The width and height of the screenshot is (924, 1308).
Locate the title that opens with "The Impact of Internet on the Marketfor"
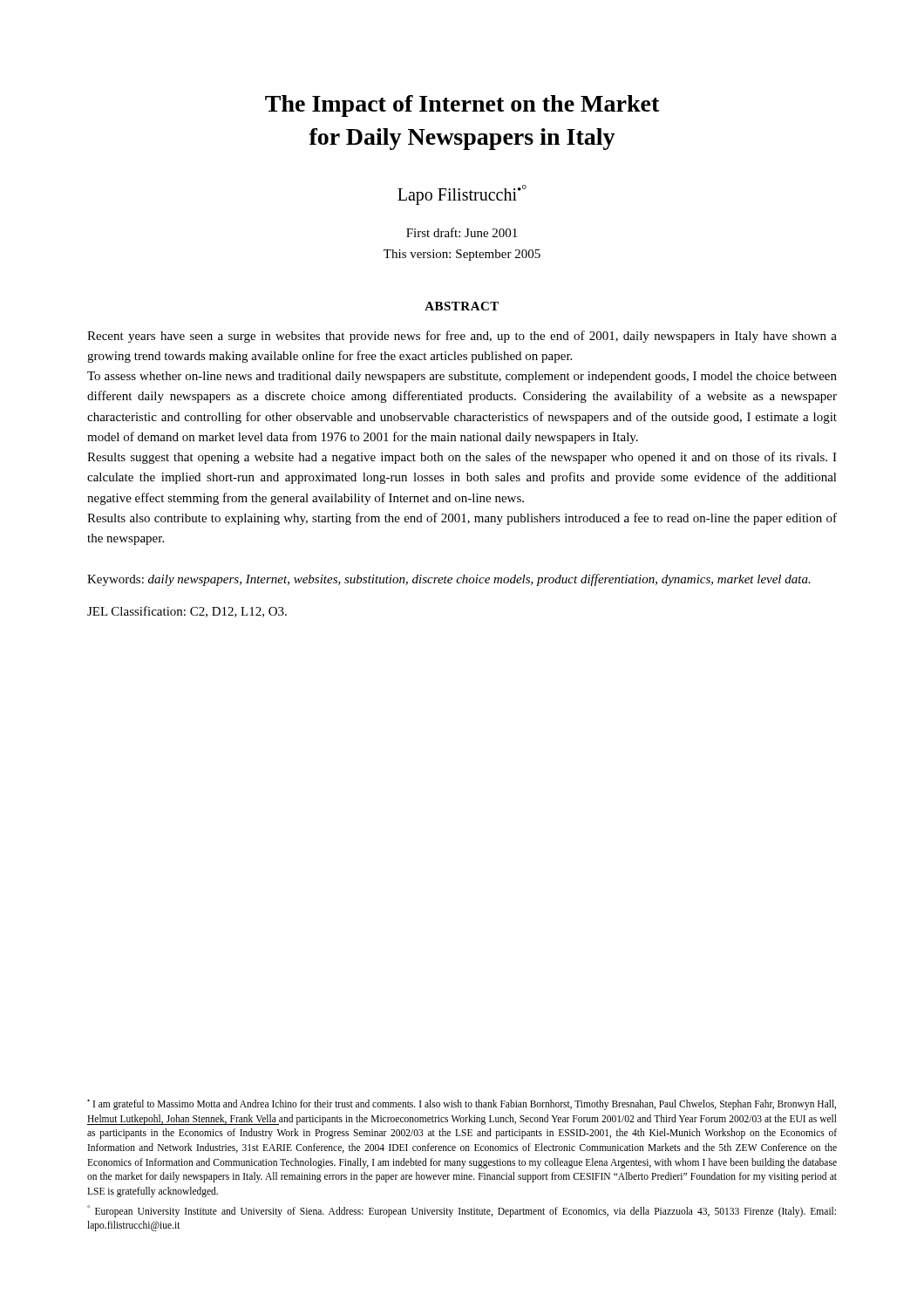tap(462, 120)
